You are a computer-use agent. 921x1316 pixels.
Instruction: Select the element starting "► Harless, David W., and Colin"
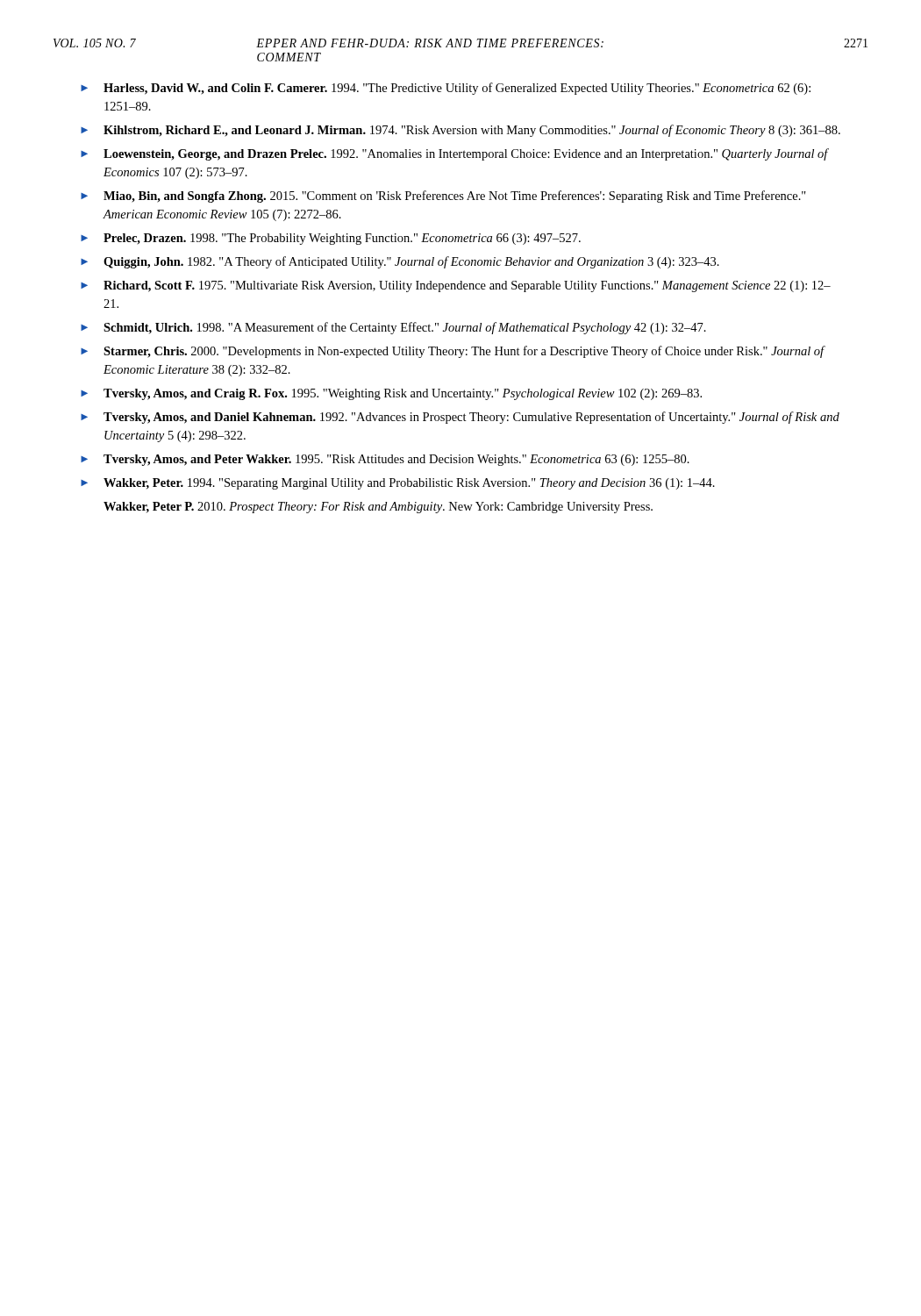click(x=445, y=97)
